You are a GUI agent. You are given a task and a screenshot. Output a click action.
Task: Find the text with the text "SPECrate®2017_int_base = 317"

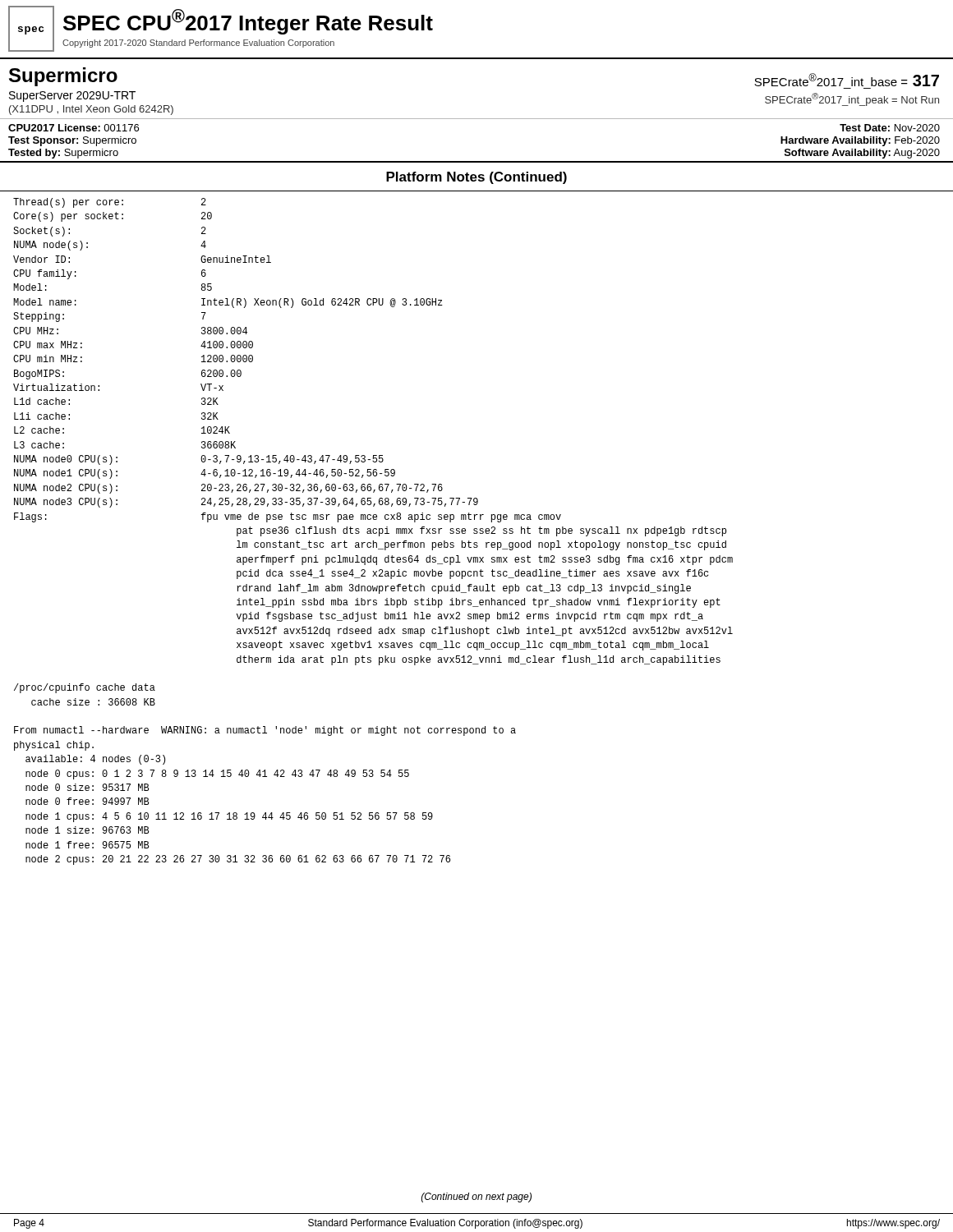[x=847, y=81]
